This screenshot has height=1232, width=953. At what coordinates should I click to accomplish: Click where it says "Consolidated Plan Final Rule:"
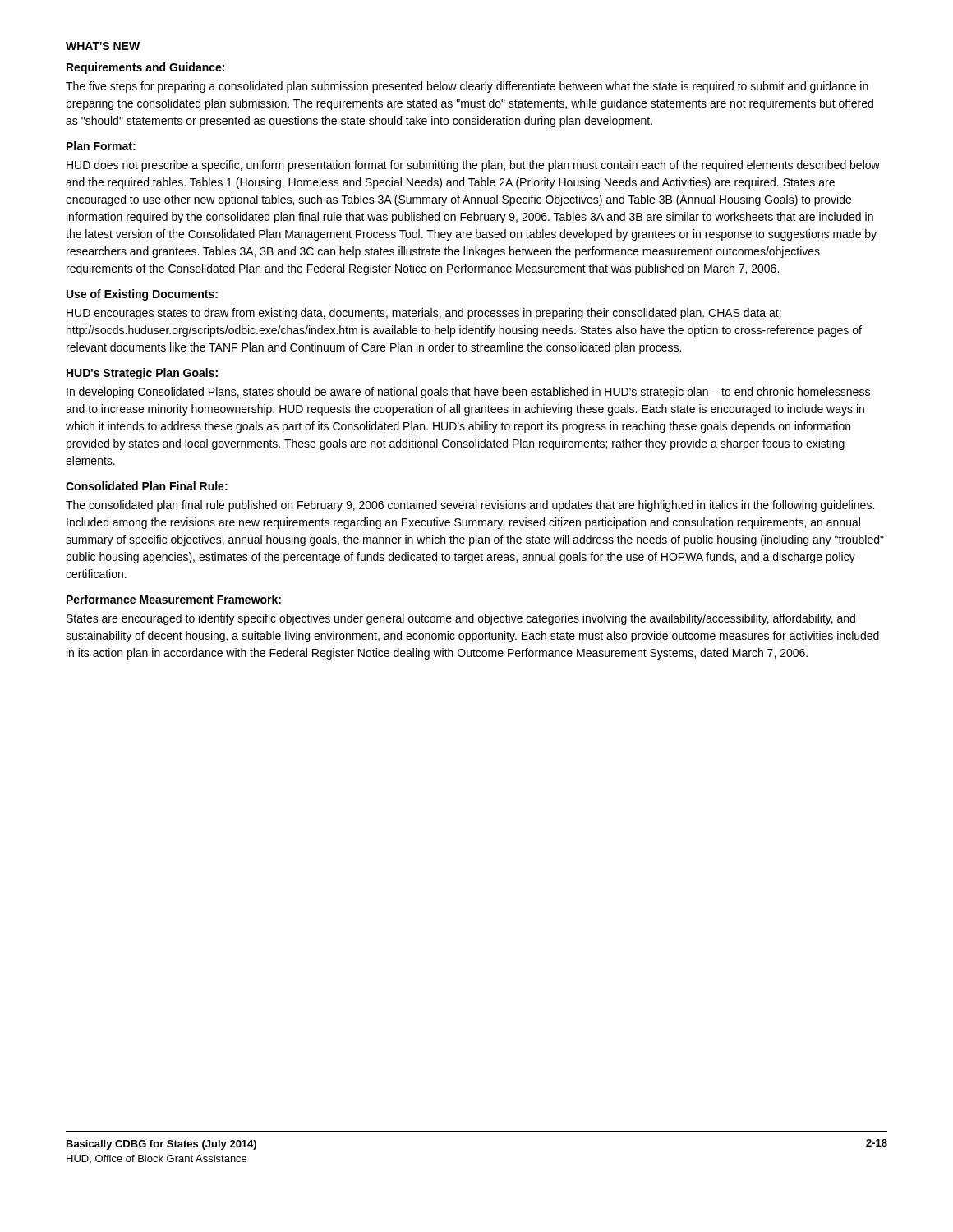point(147,486)
